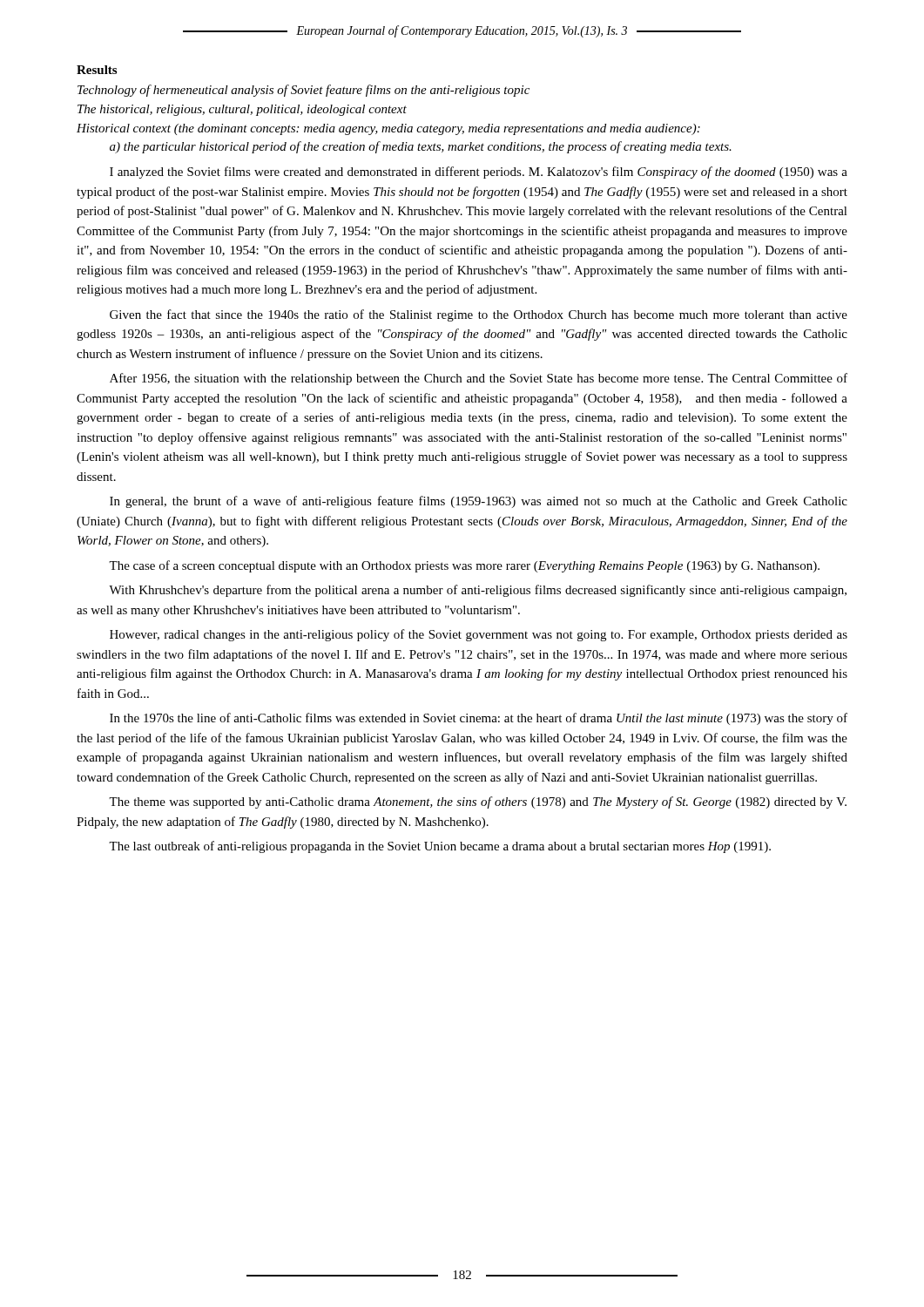Viewport: 924px width, 1307px height.
Task: Point to the region starting "The theme was"
Action: pyautogui.click(x=462, y=812)
